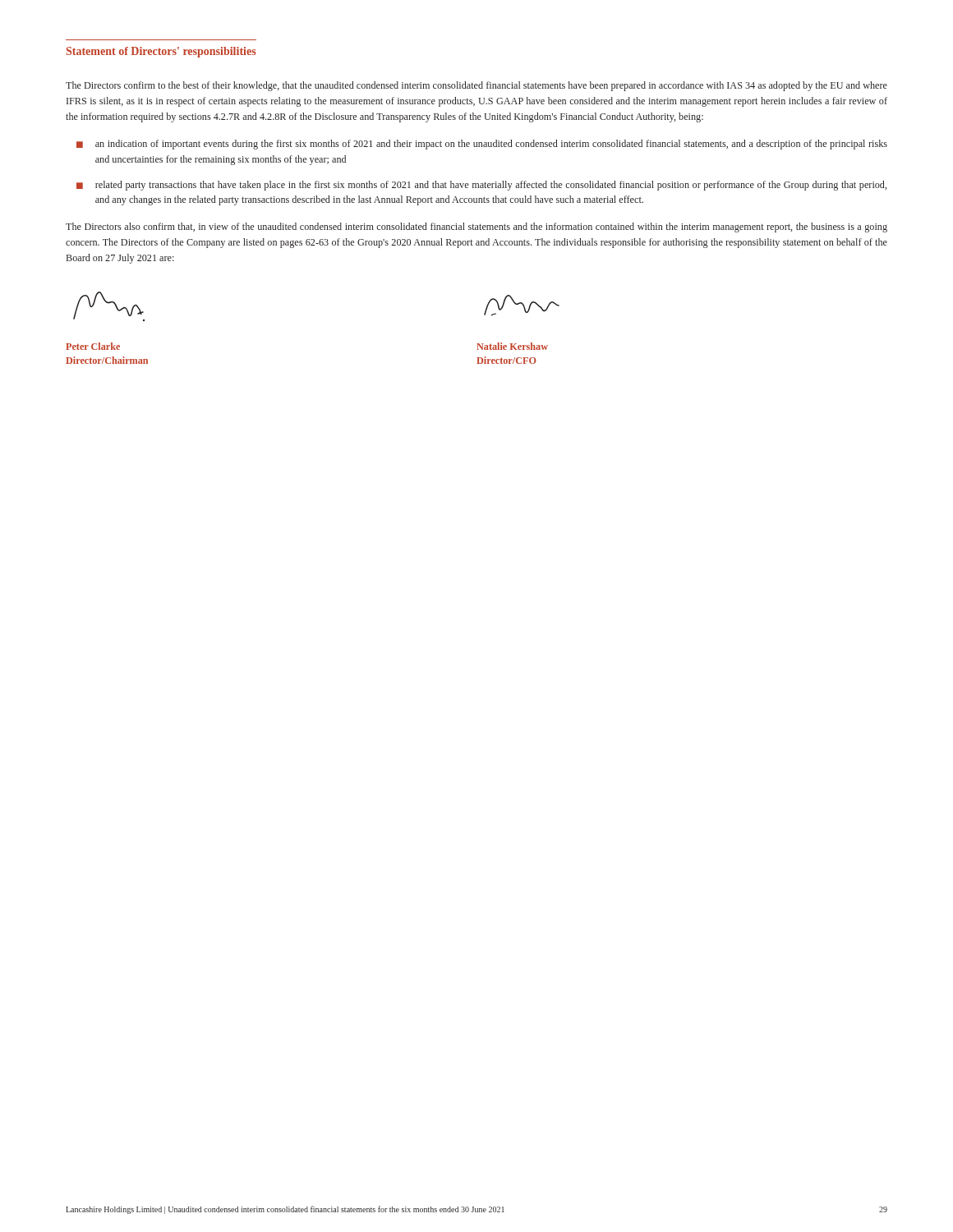Click the passage that begins "■ related party transactions that have taken place"
This screenshot has width=953, height=1232.
tap(481, 193)
